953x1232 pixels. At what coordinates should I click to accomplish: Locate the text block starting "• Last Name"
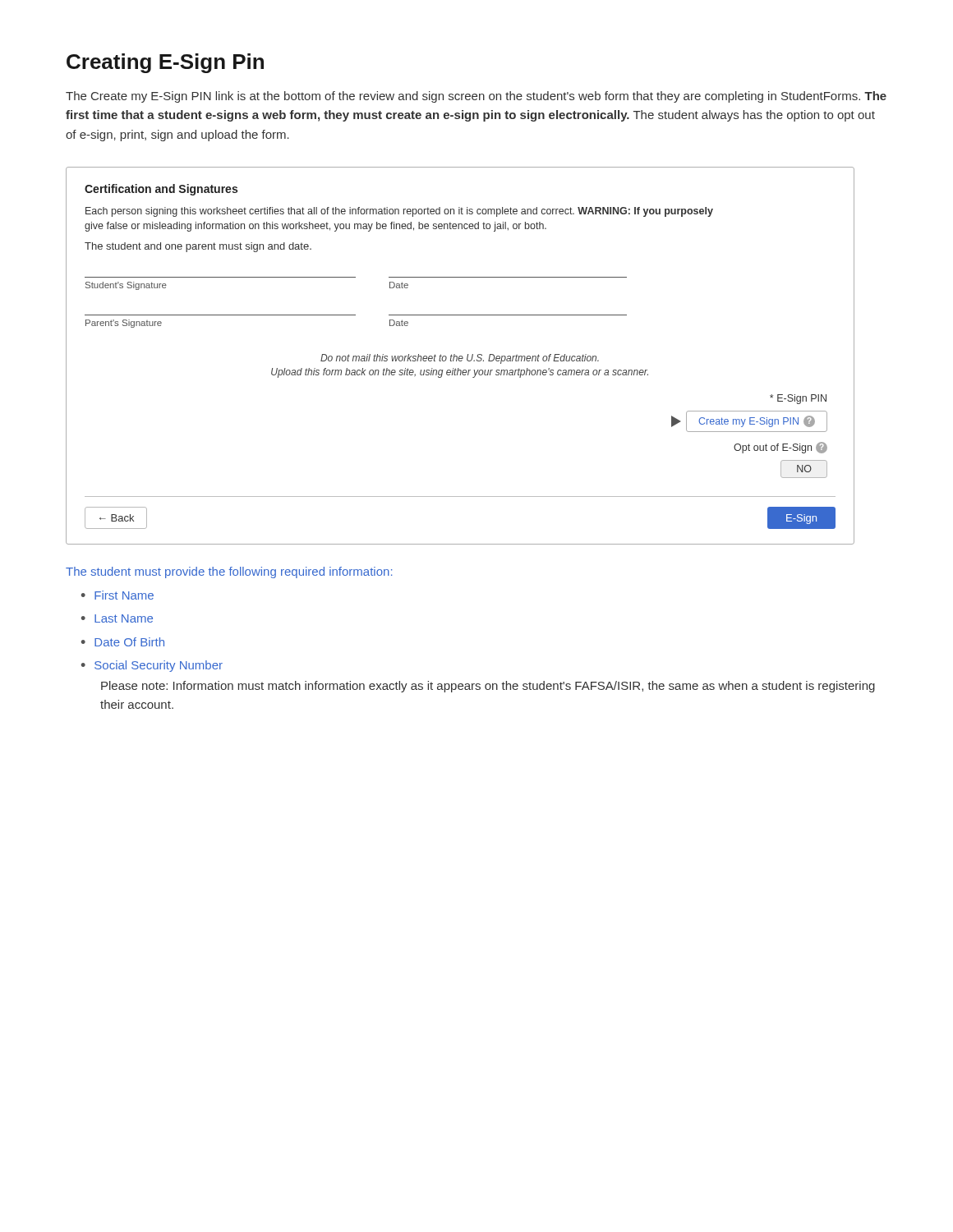click(117, 618)
